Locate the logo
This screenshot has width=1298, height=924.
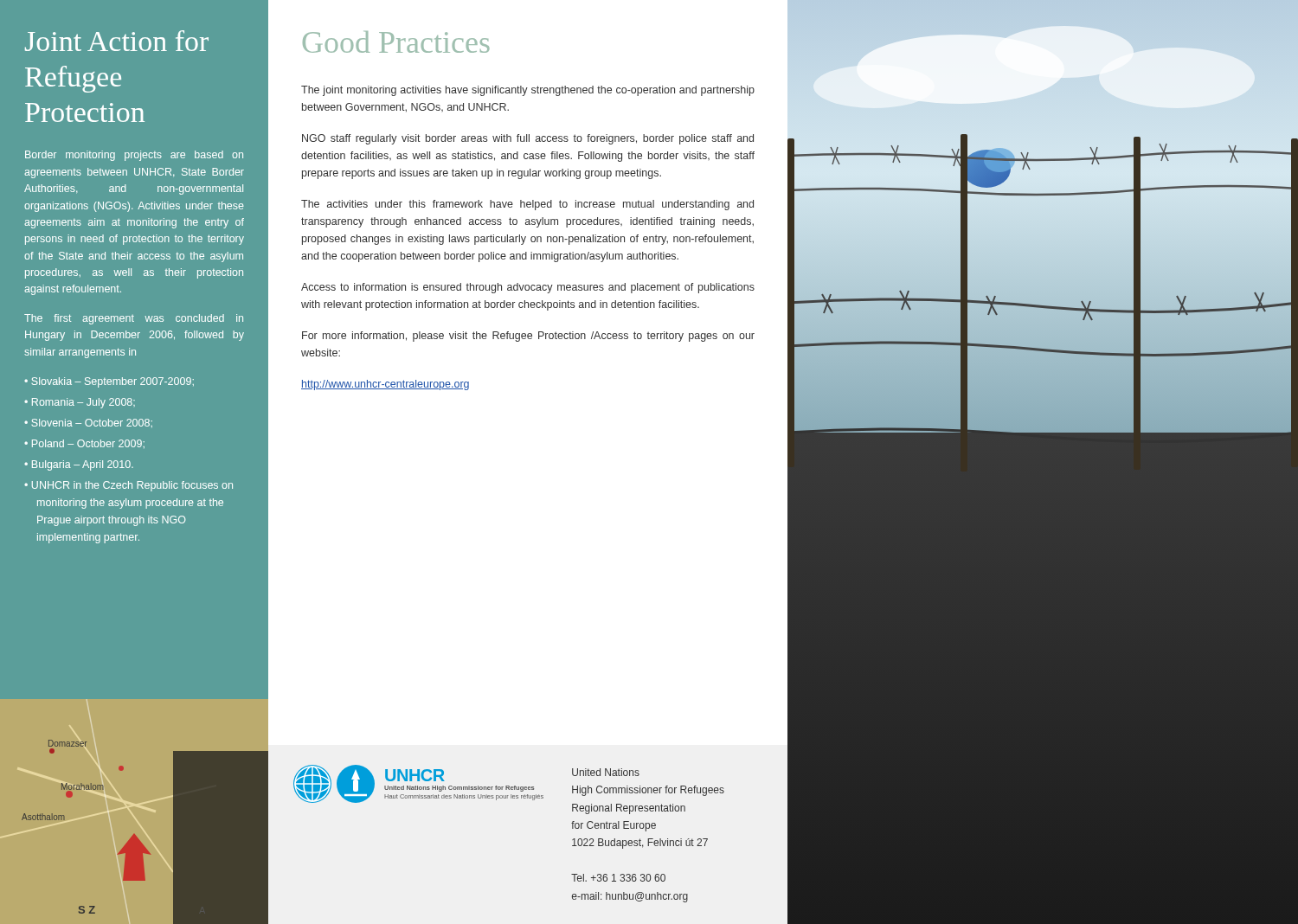click(x=418, y=784)
